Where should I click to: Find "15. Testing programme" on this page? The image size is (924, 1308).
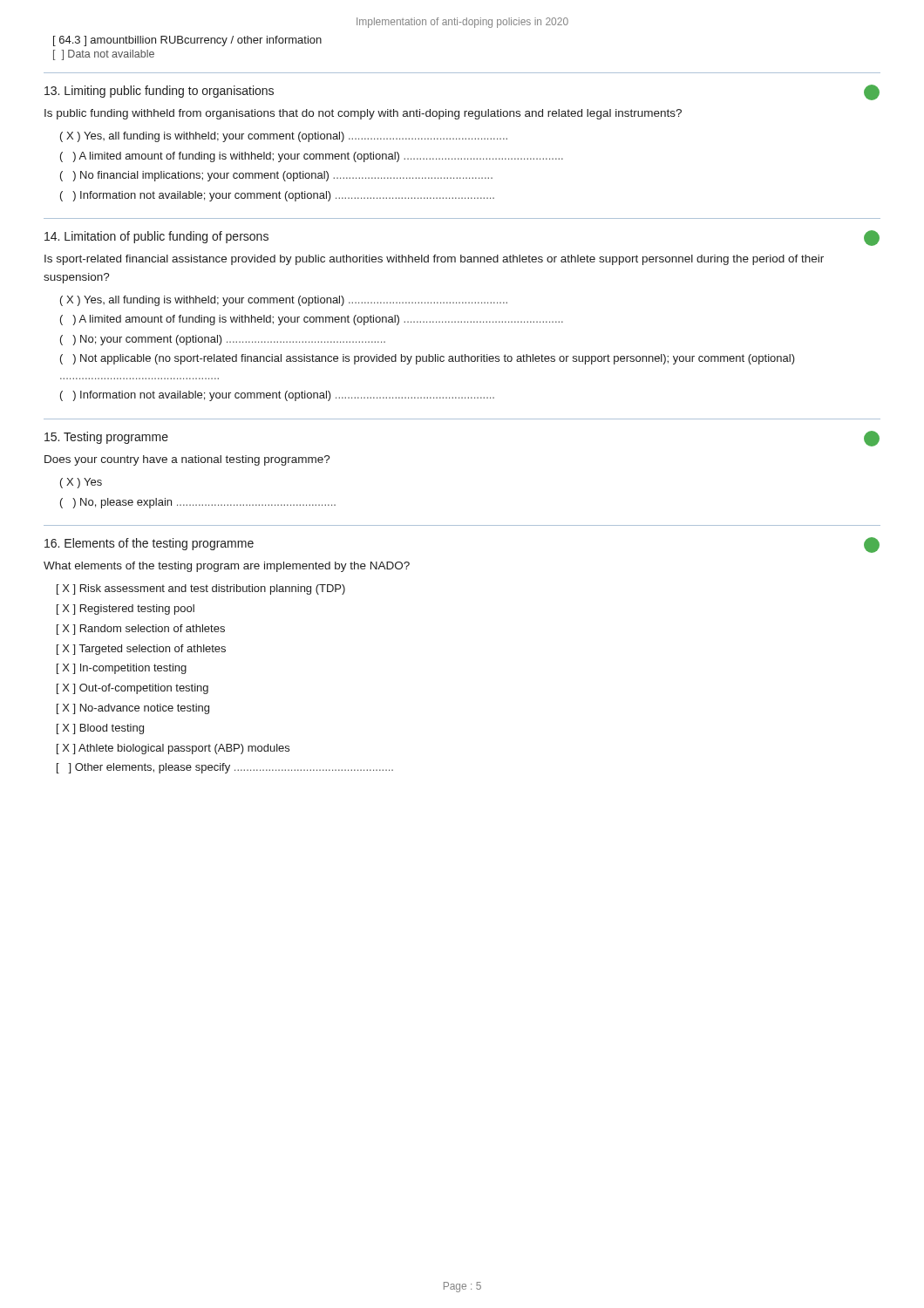[106, 437]
